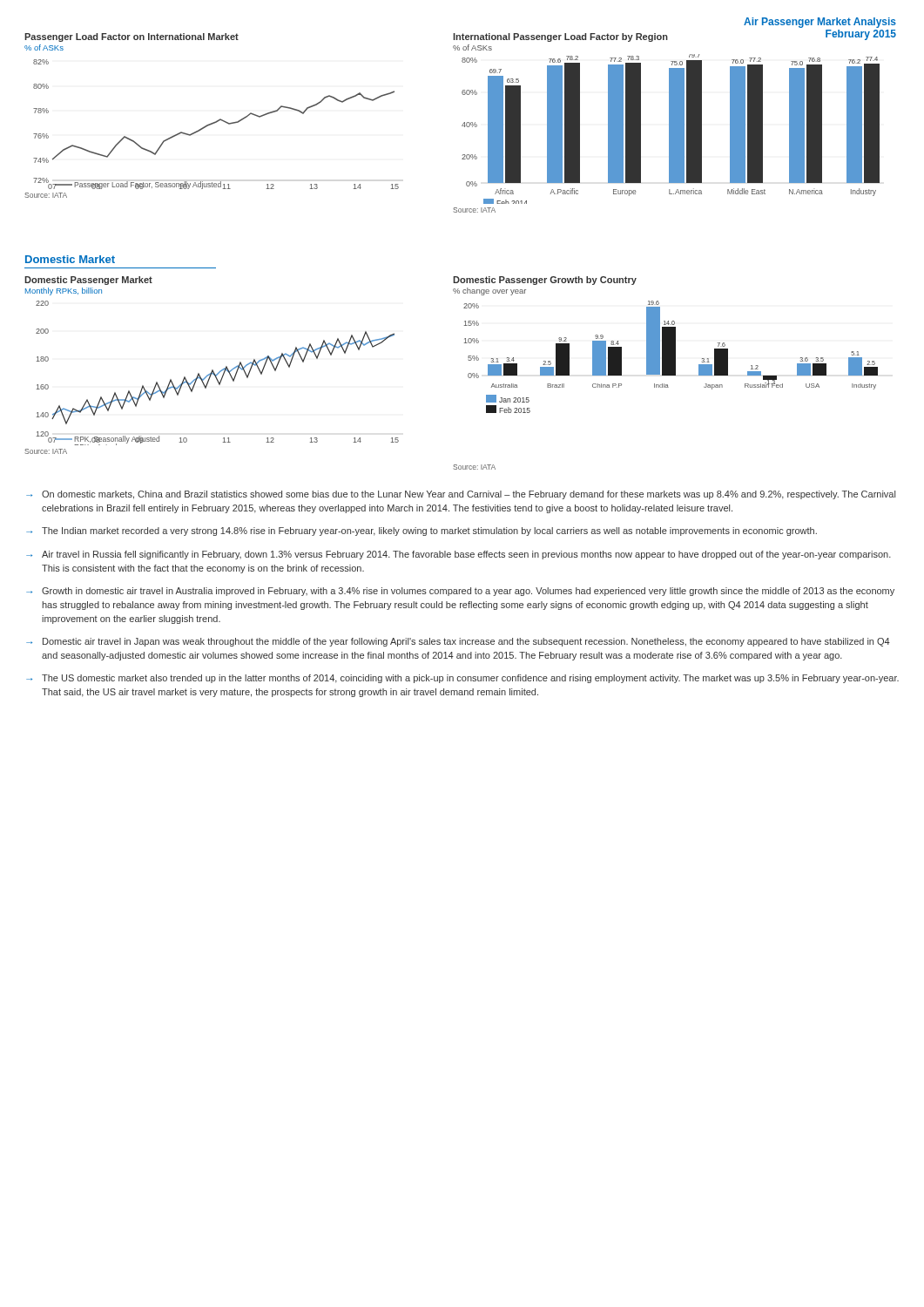Viewport: 924px width, 1307px height.
Task: Find the block on this page that starts "→ Domestic air travel in"
Action: [462, 649]
